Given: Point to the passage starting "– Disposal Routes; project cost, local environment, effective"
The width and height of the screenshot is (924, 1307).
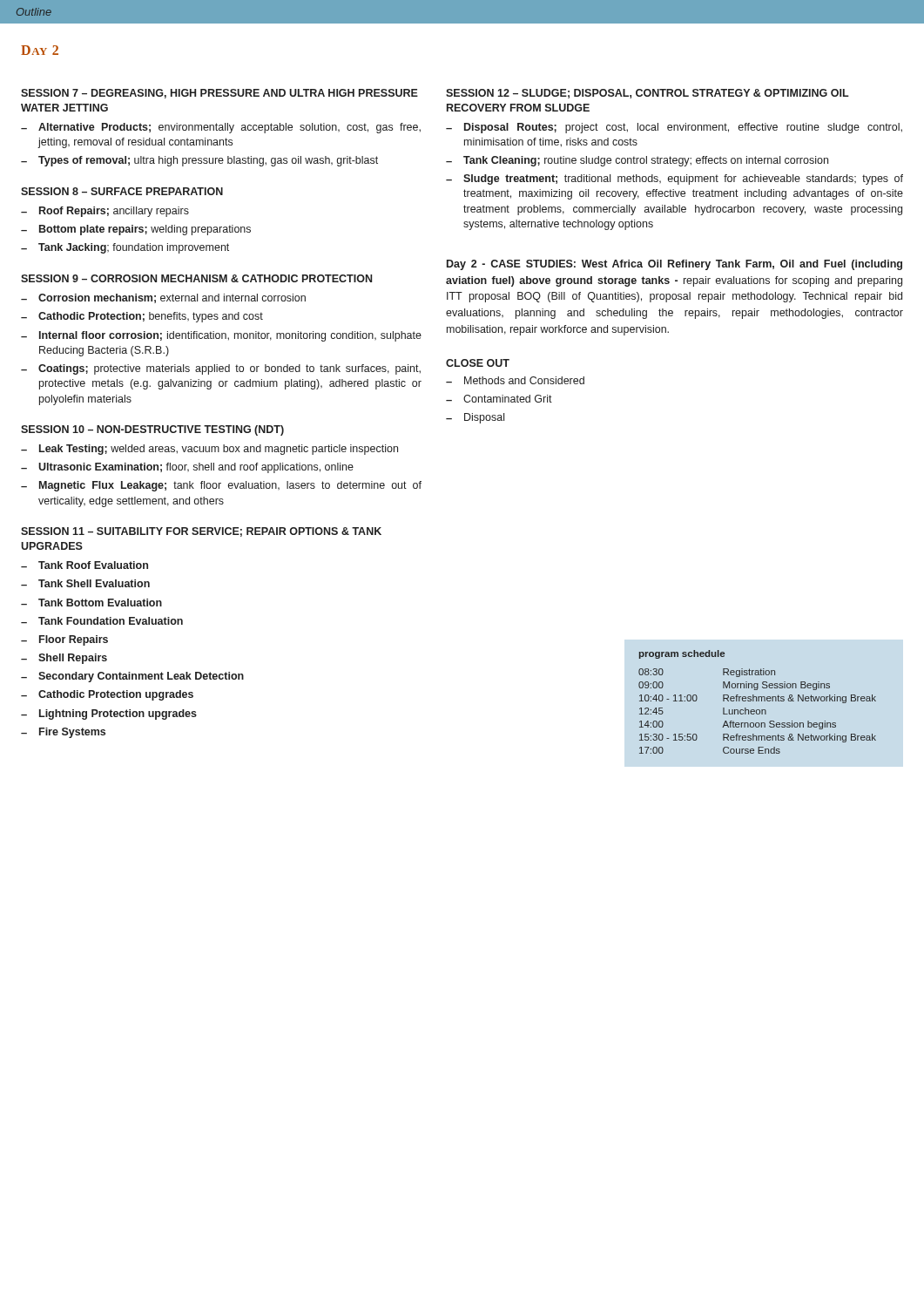Looking at the screenshot, I should 675,135.
